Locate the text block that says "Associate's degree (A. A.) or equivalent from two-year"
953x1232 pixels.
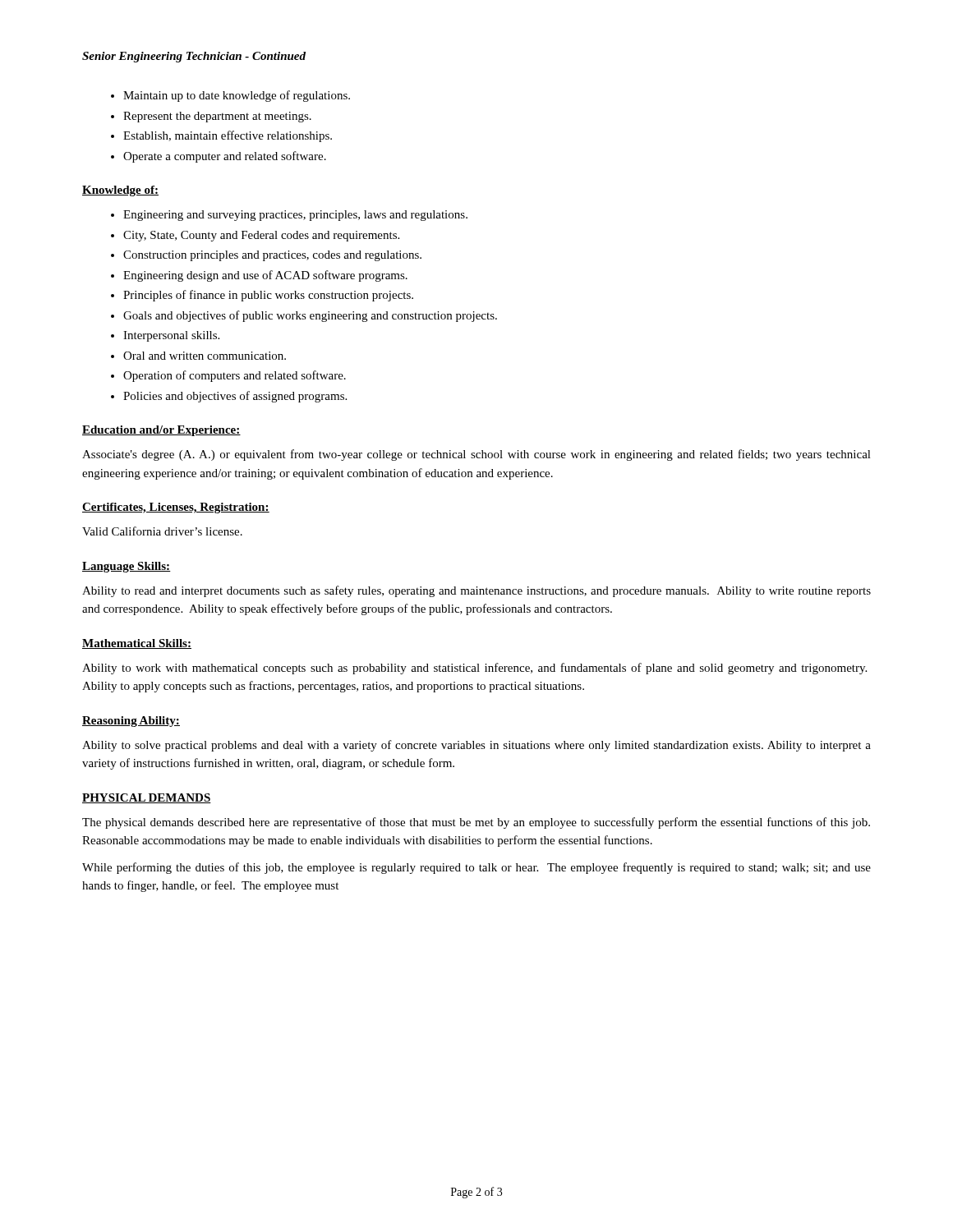(476, 463)
